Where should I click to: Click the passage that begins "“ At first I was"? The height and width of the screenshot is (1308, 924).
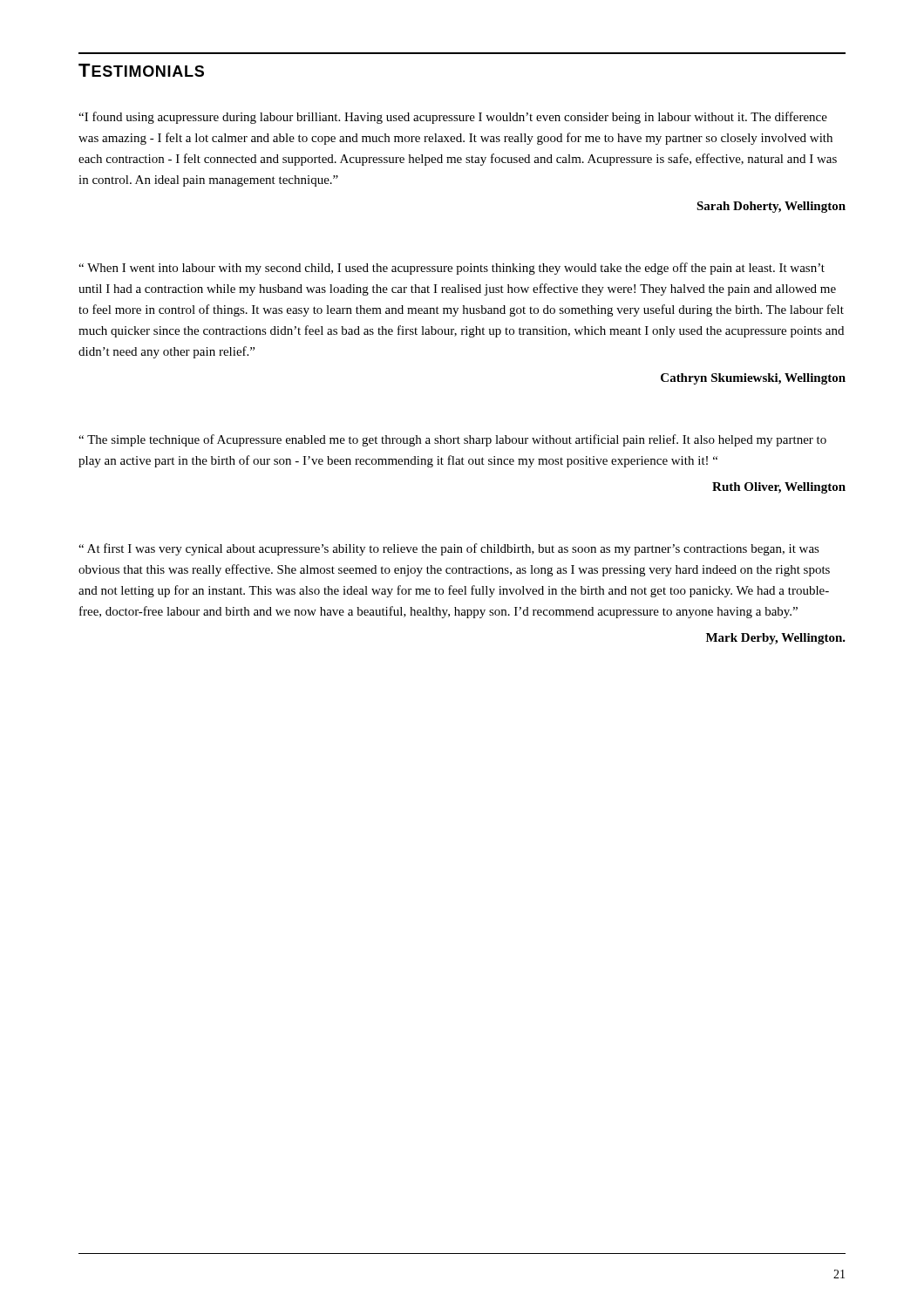pos(454,580)
